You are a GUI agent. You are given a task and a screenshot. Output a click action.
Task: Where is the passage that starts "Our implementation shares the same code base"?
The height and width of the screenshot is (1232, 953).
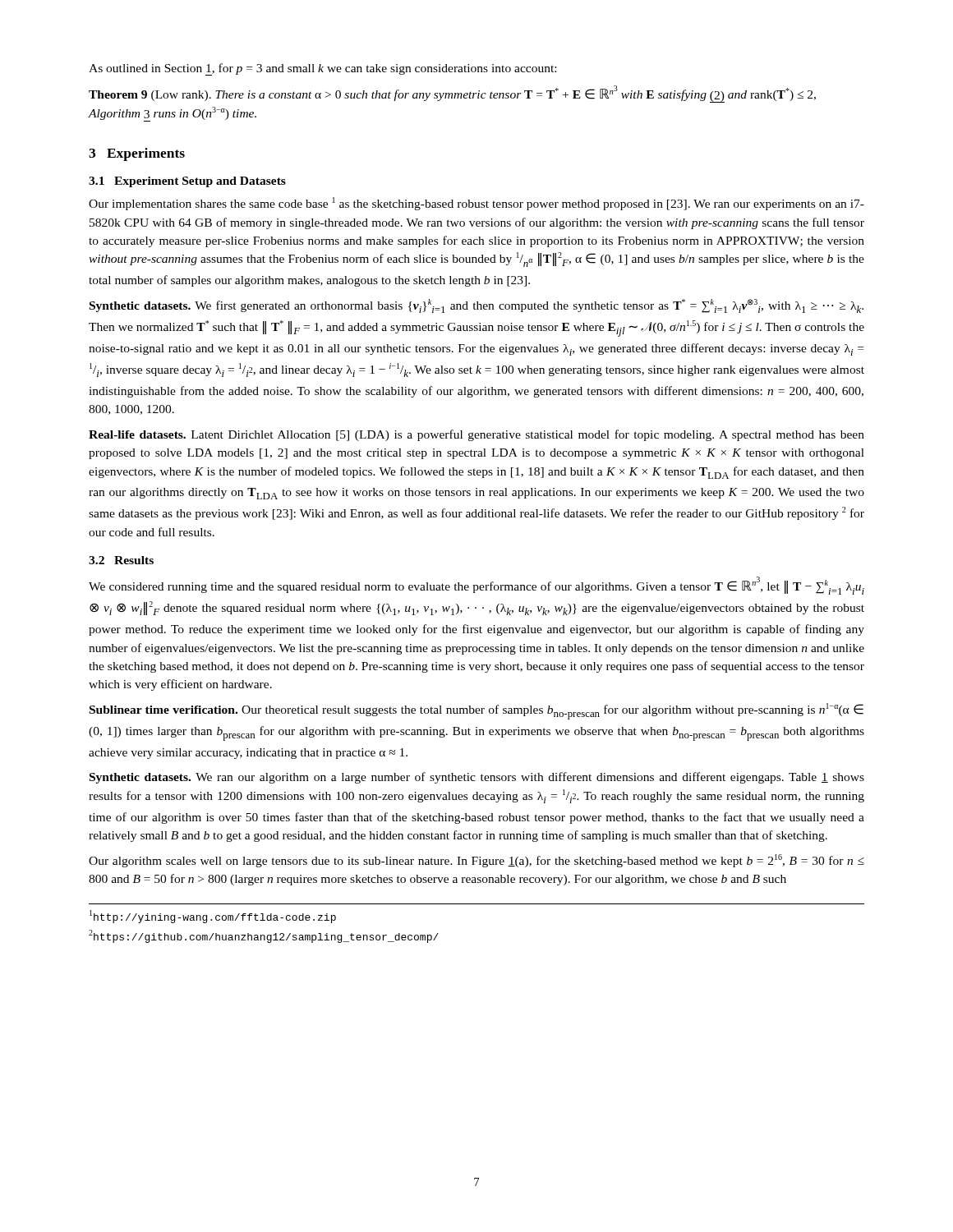point(476,241)
